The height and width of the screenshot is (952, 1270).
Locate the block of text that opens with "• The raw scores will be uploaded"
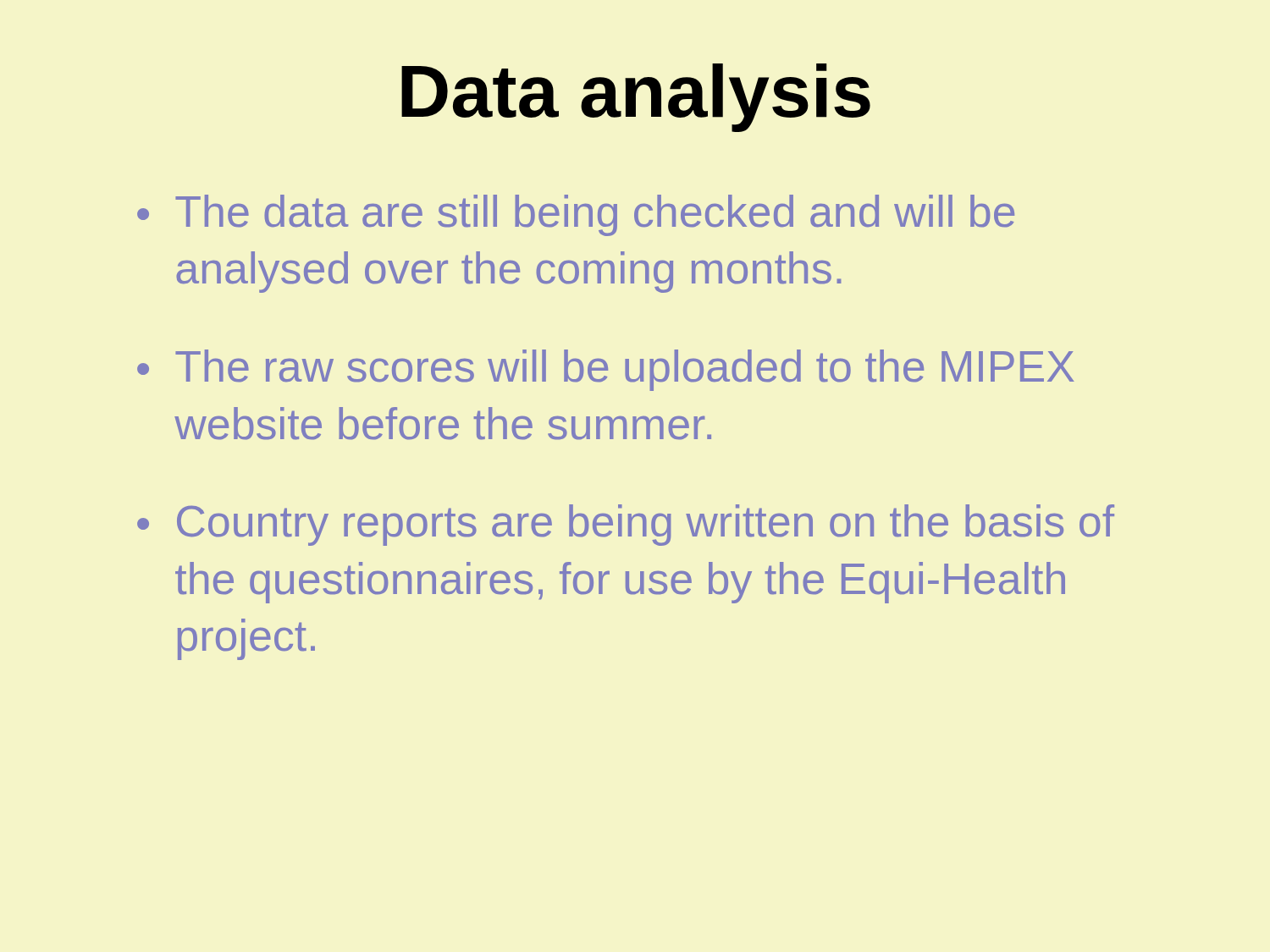pyautogui.click(x=660, y=396)
